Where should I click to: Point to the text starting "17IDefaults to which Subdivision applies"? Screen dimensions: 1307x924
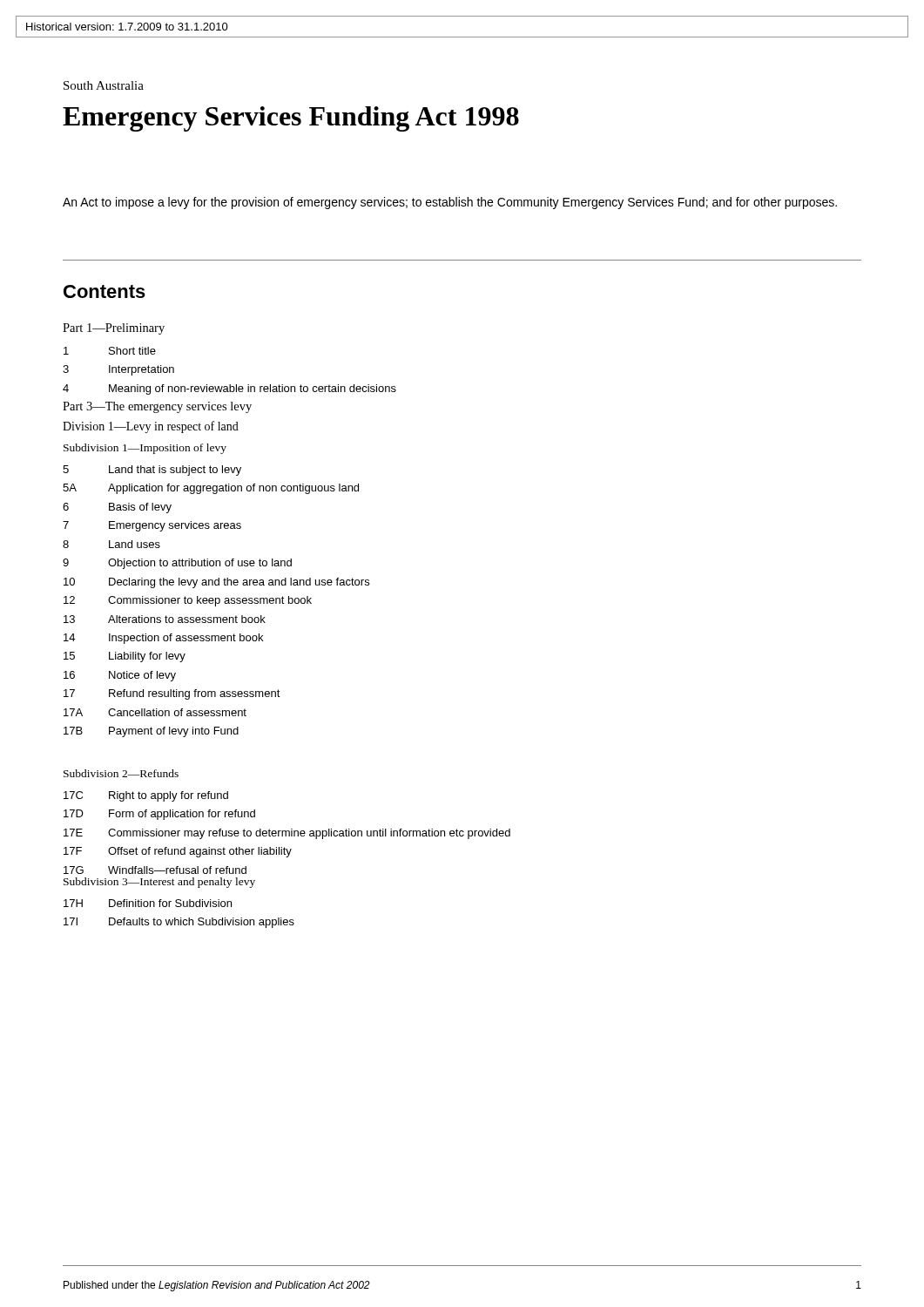(179, 923)
